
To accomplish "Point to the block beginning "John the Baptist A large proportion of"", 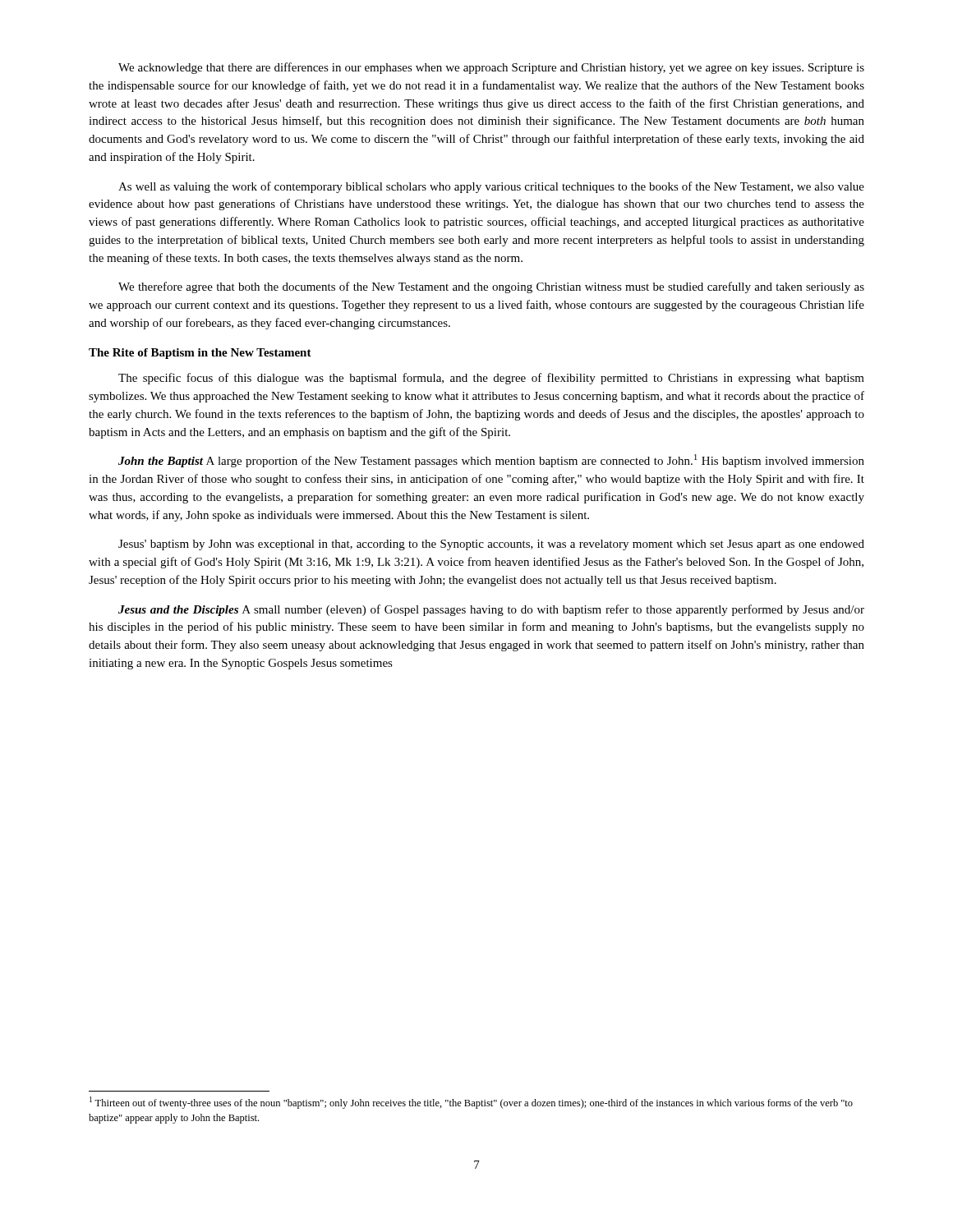I will tap(476, 488).
